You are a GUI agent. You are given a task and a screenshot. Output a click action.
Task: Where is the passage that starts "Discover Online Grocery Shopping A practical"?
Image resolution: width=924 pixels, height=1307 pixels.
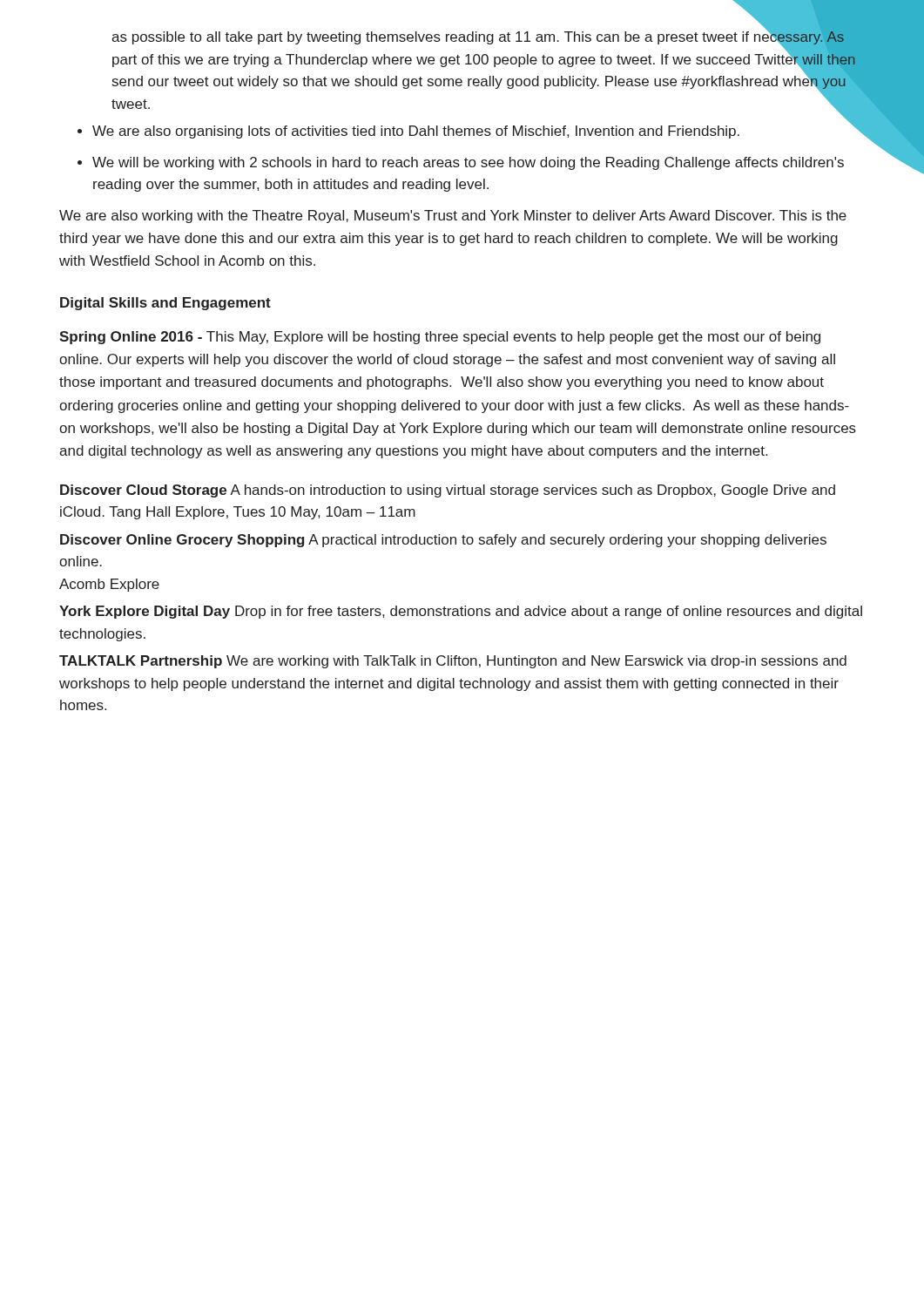(443, 541)
